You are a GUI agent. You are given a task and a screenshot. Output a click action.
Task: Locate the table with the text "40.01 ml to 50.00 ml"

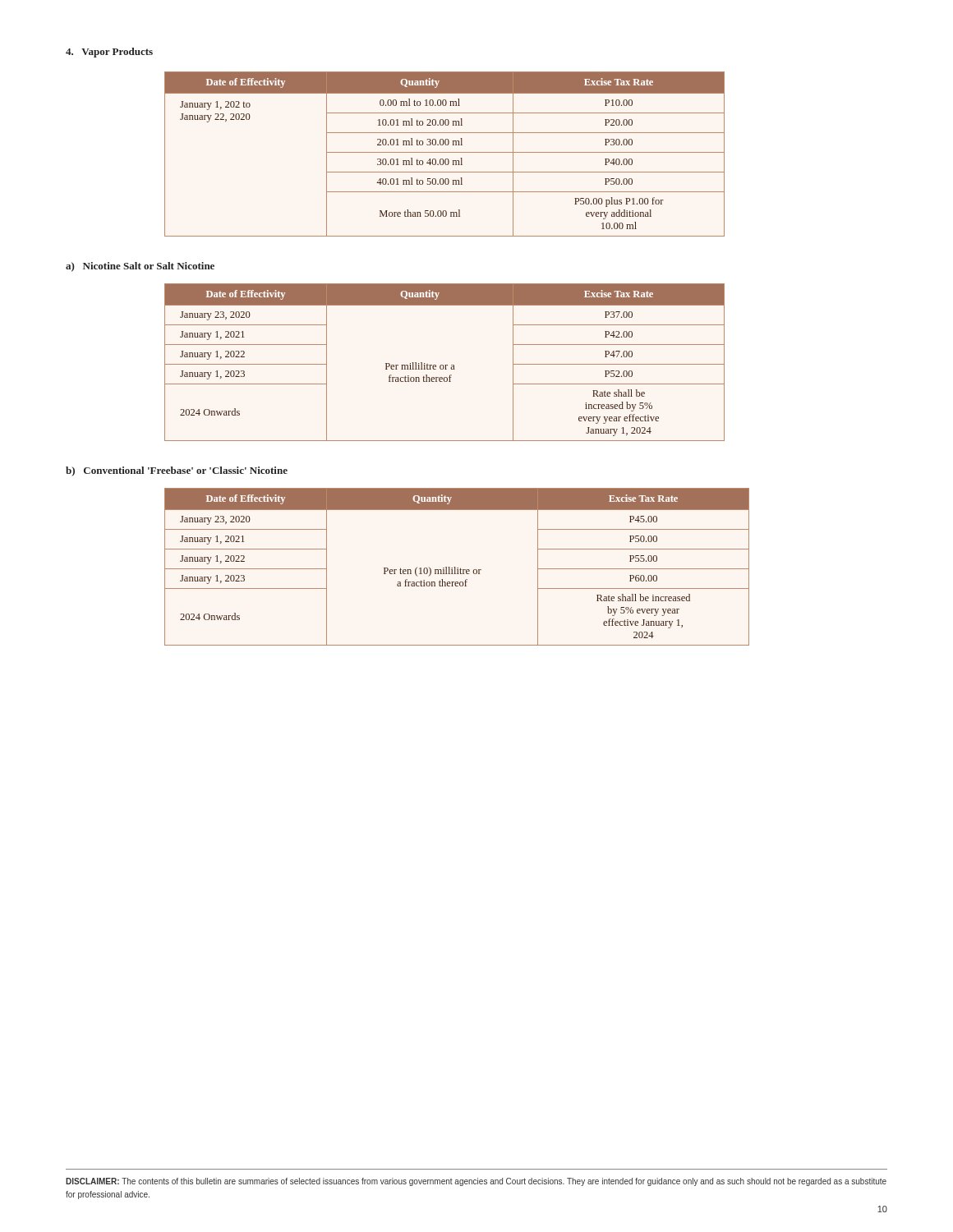501,154
